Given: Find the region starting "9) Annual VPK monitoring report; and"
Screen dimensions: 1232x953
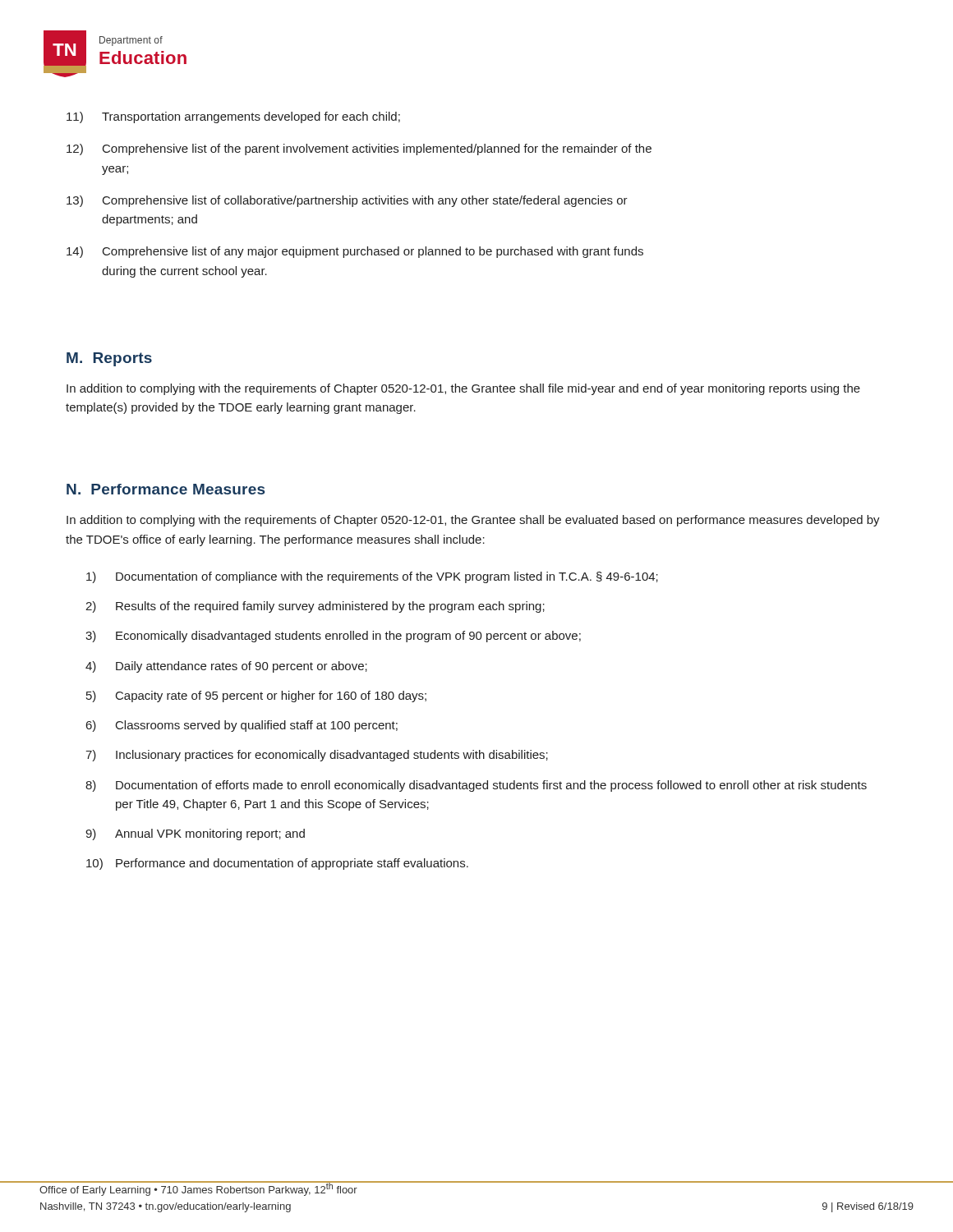Looking at the screenshot, I should pyautogui.click(x=195, y=834).
